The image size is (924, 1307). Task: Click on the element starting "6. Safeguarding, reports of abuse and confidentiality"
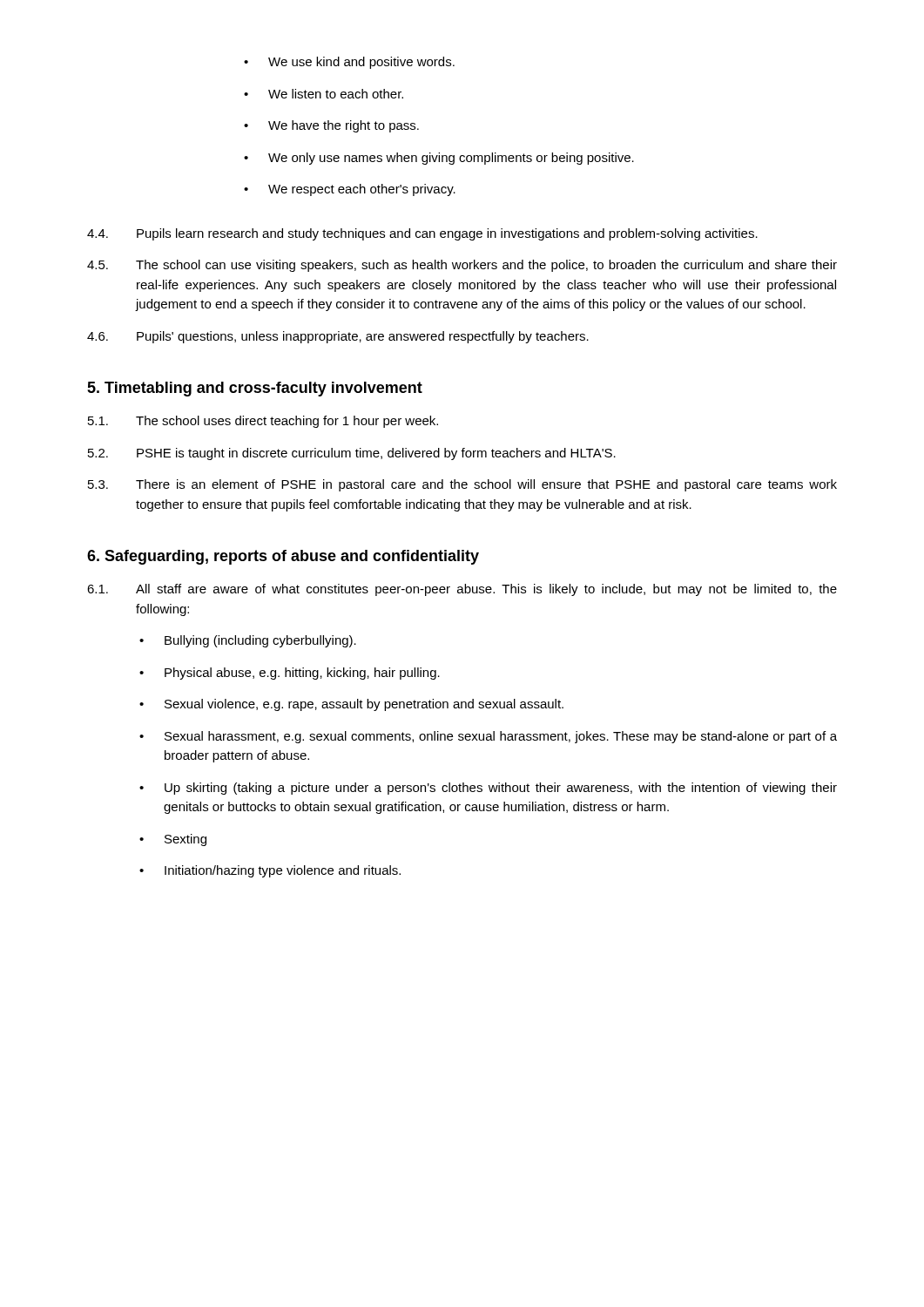point(283,556)
